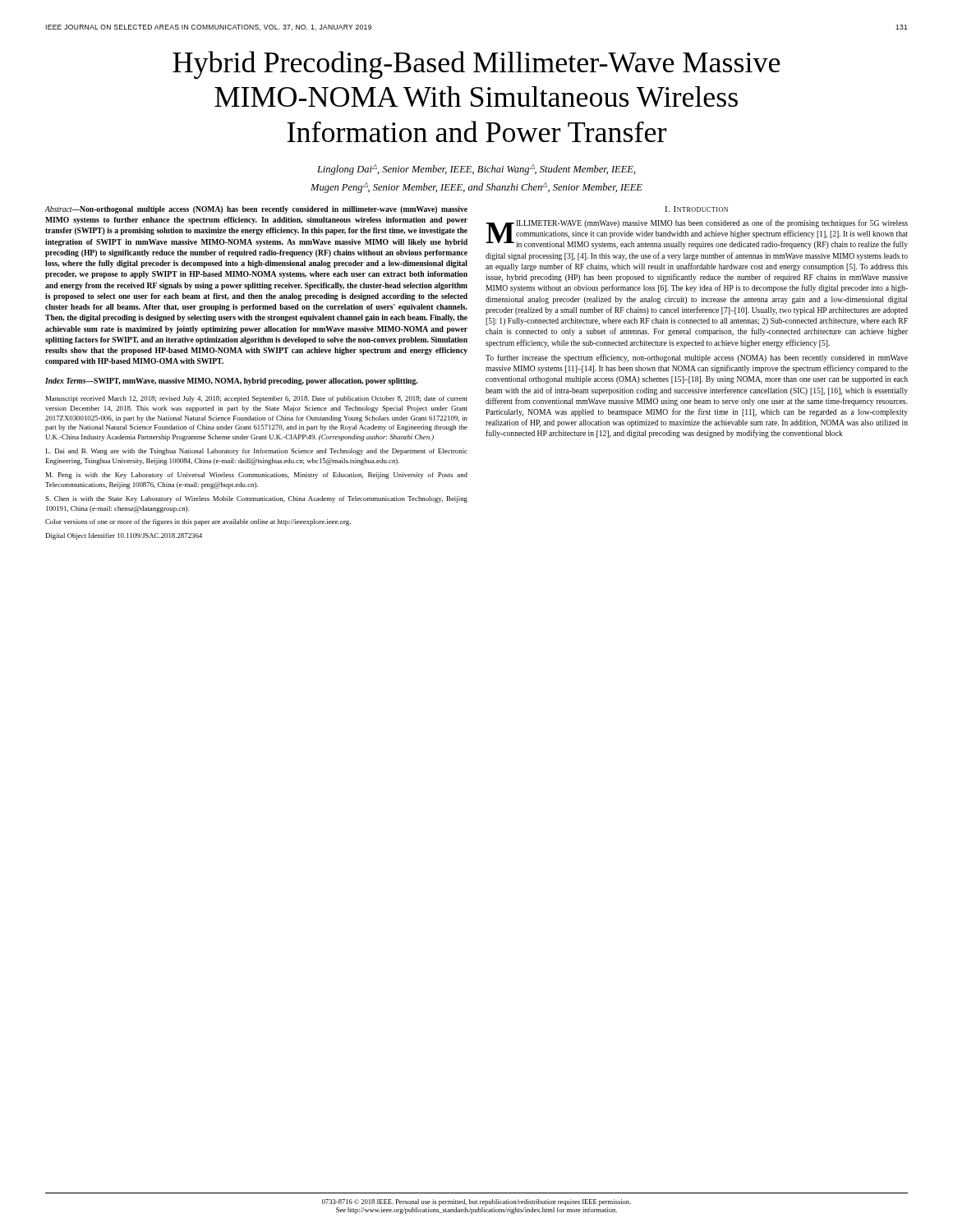Find the text starting "I. Introduction"
Screen dimensions: 1232x953
[697, 209]
